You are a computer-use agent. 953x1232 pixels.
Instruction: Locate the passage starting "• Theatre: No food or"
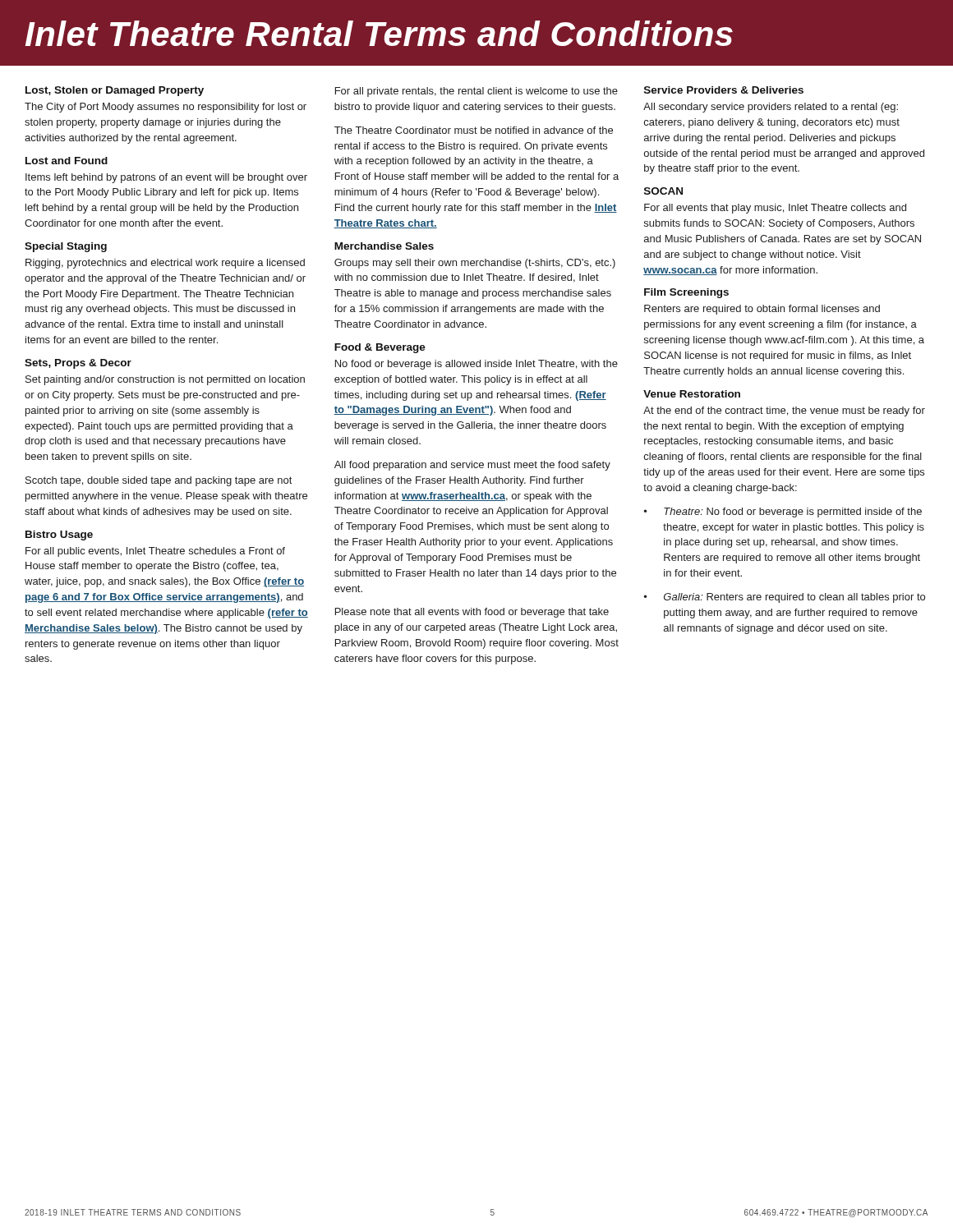click(786, 543)
